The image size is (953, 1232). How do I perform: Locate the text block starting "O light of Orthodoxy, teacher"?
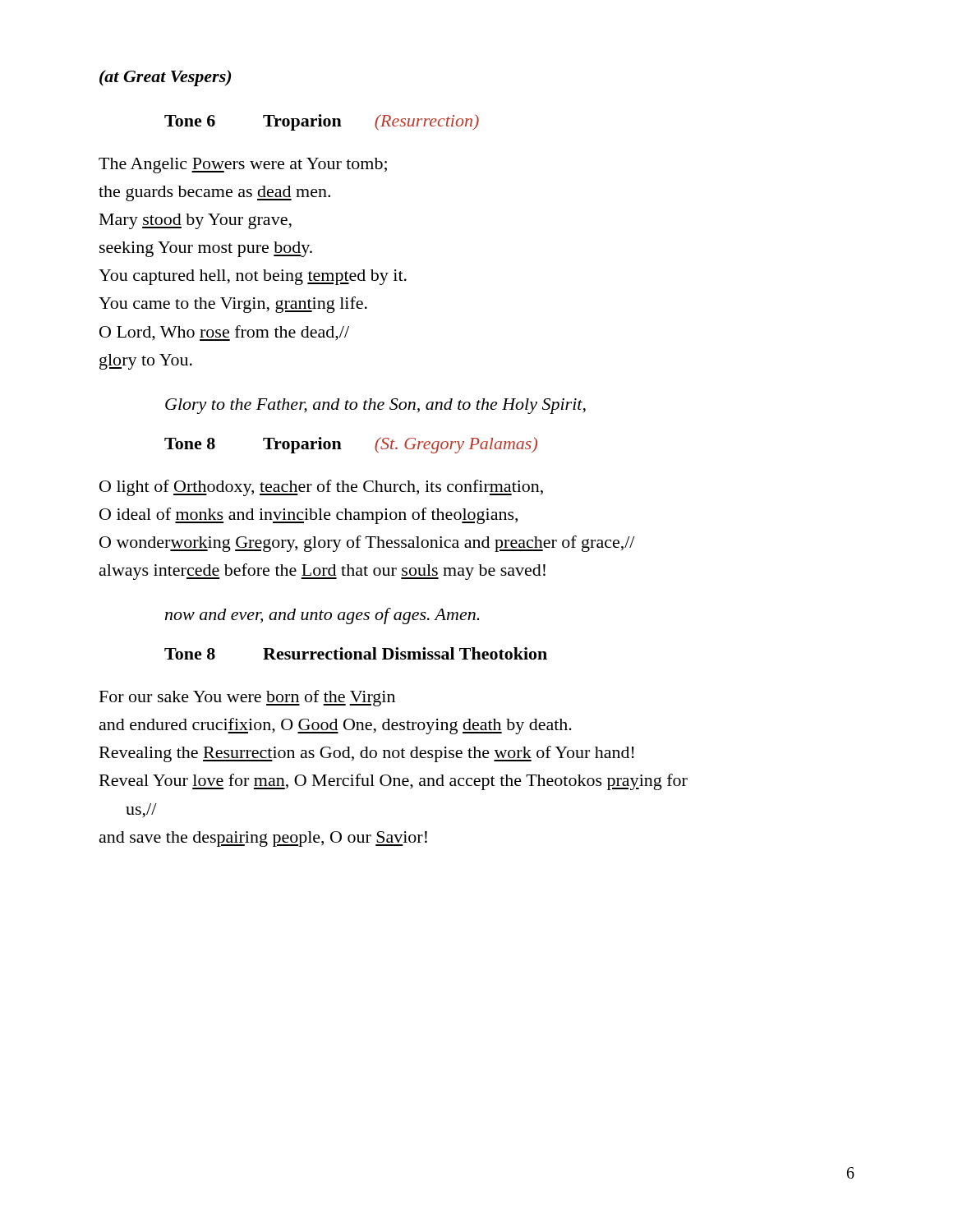tap(367, 528)
